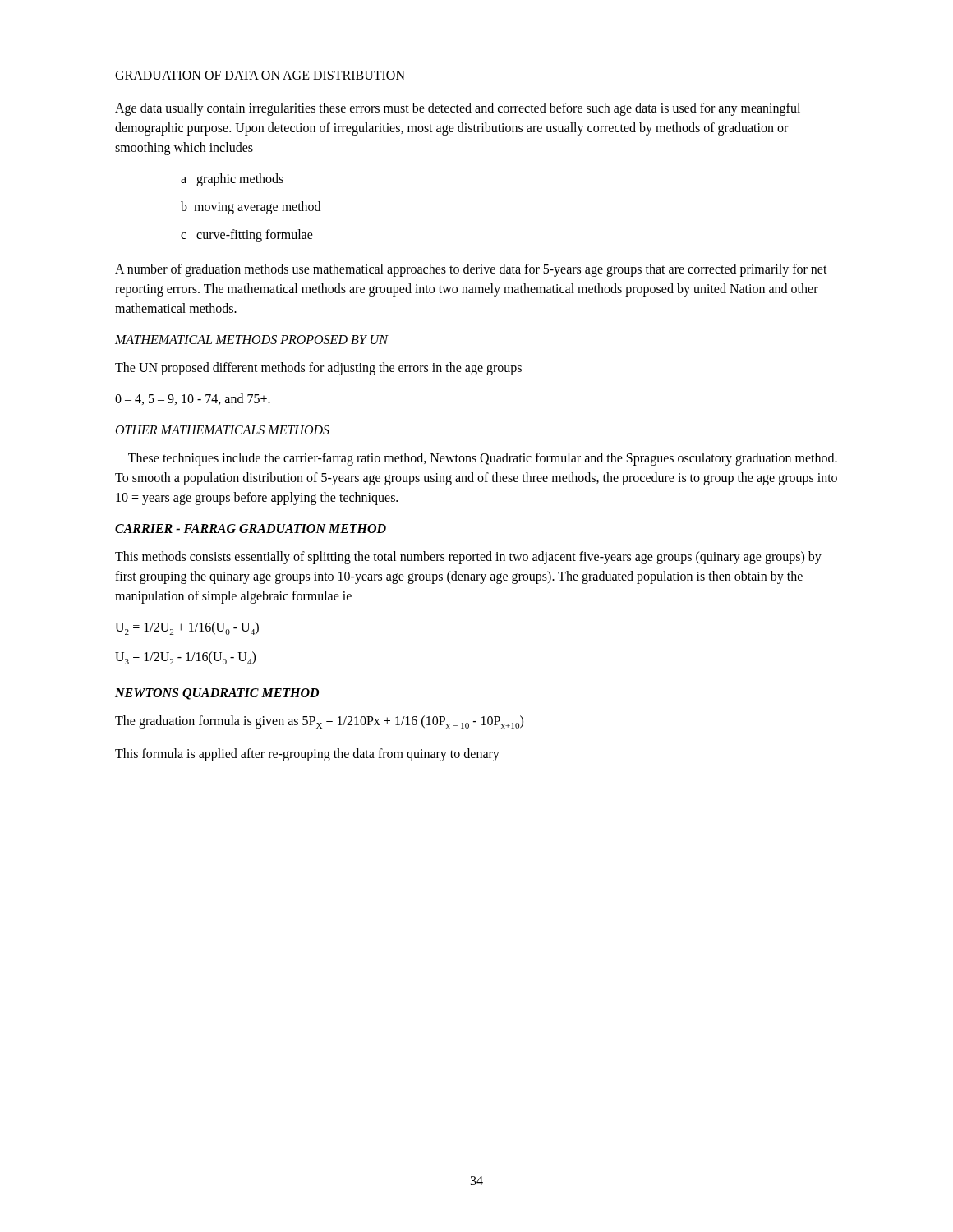Locate the section header containing "NEWTONS QUADRATIC METHOD"
The image size is (953, 1232).
pos(217,693)
